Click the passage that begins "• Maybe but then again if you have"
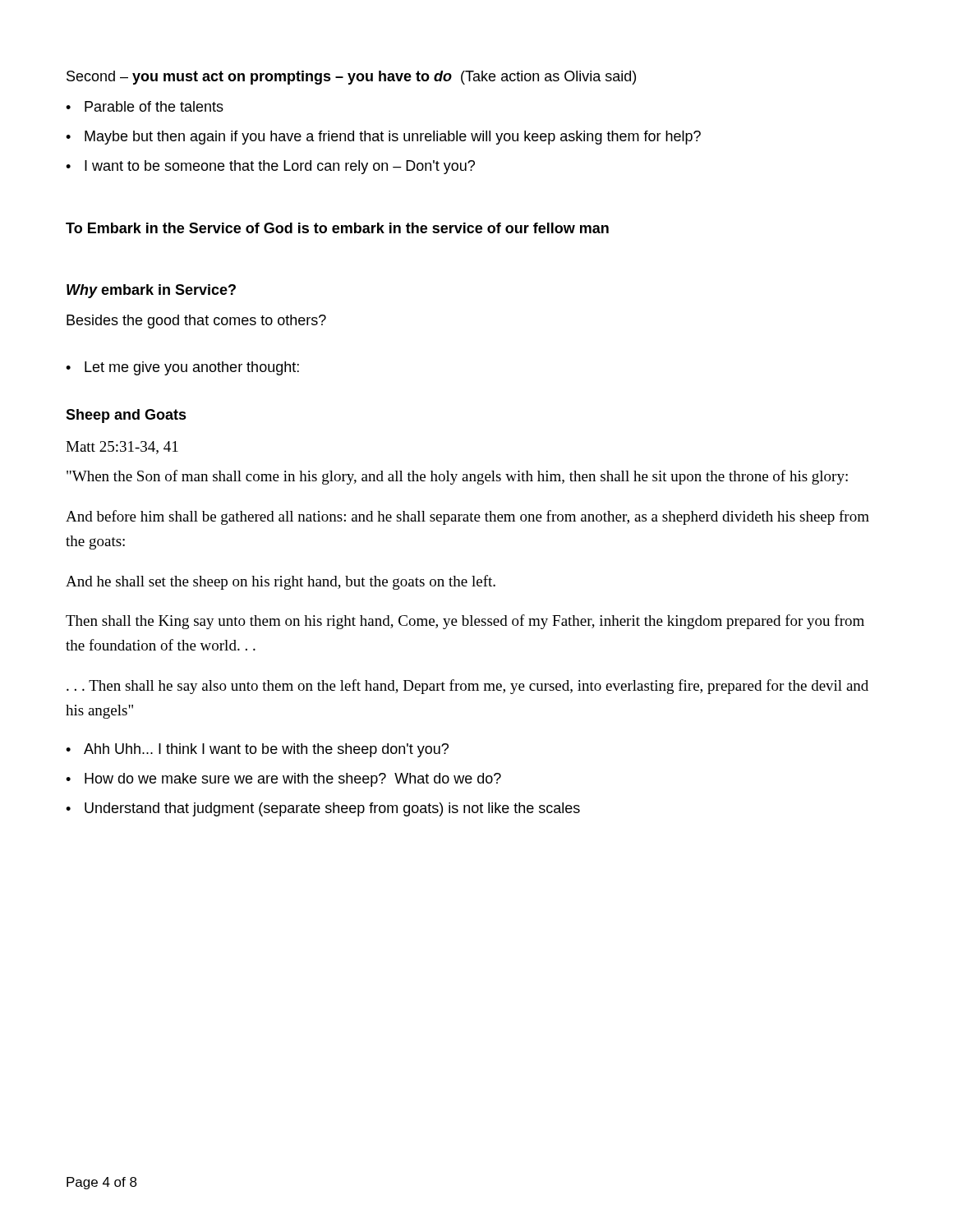Viewport: 953px width, 1232px height. [476, 137]
